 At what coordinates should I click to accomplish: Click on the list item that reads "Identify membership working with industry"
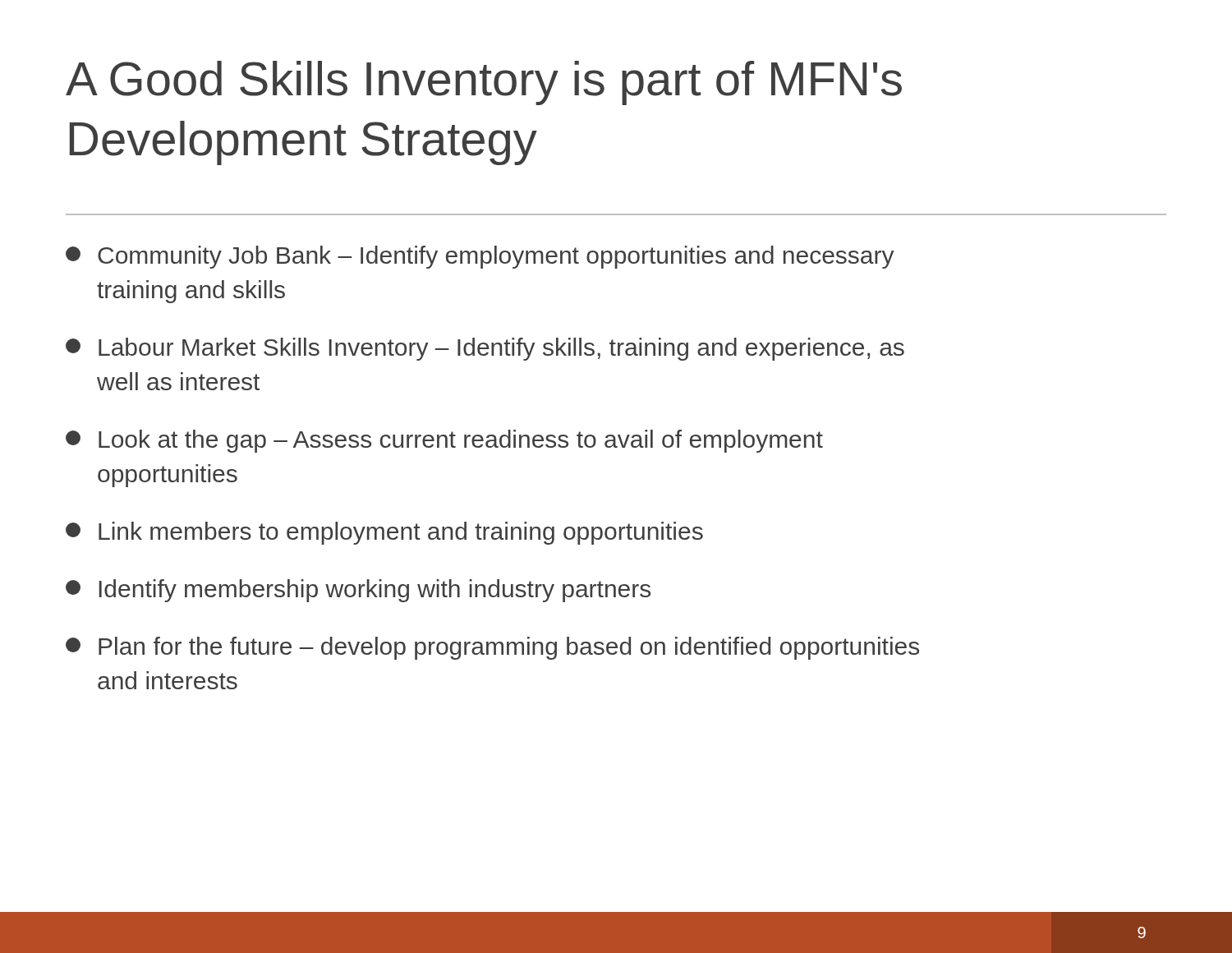(359, 589)
